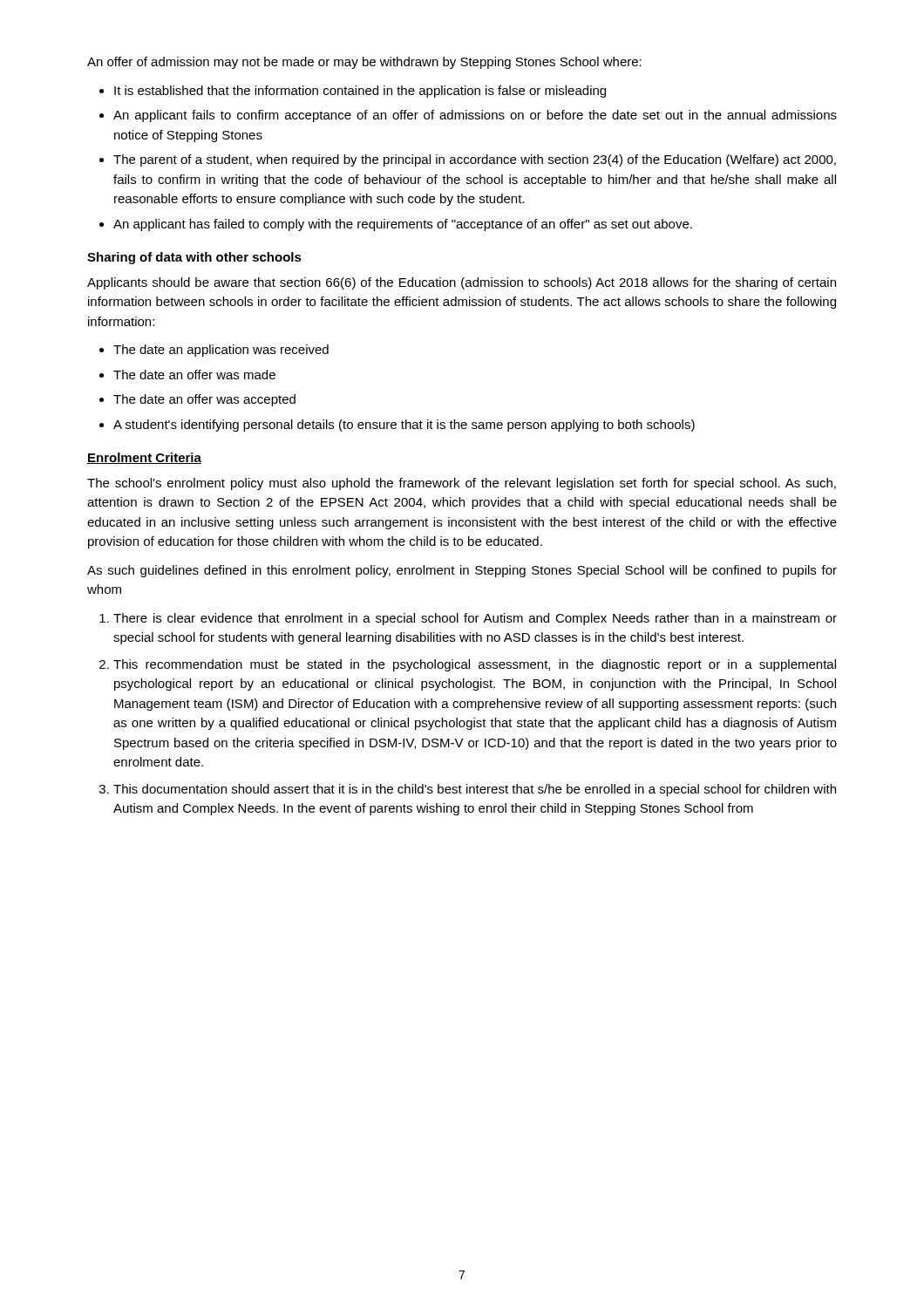
Task: Select the element starting "The parent of"
Action: (x=475, y=179)
